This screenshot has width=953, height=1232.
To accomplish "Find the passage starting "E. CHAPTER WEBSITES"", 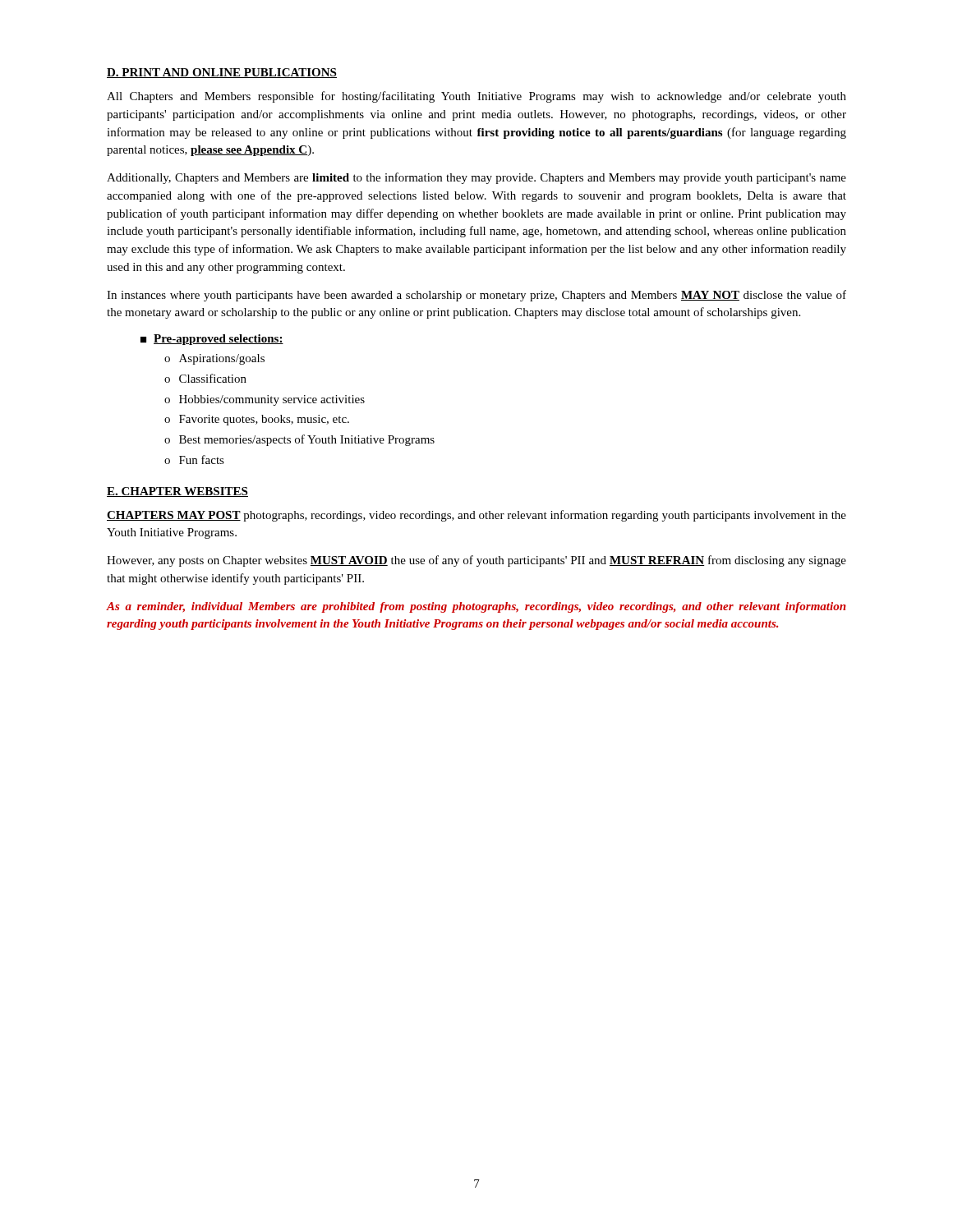I will 177,491.
